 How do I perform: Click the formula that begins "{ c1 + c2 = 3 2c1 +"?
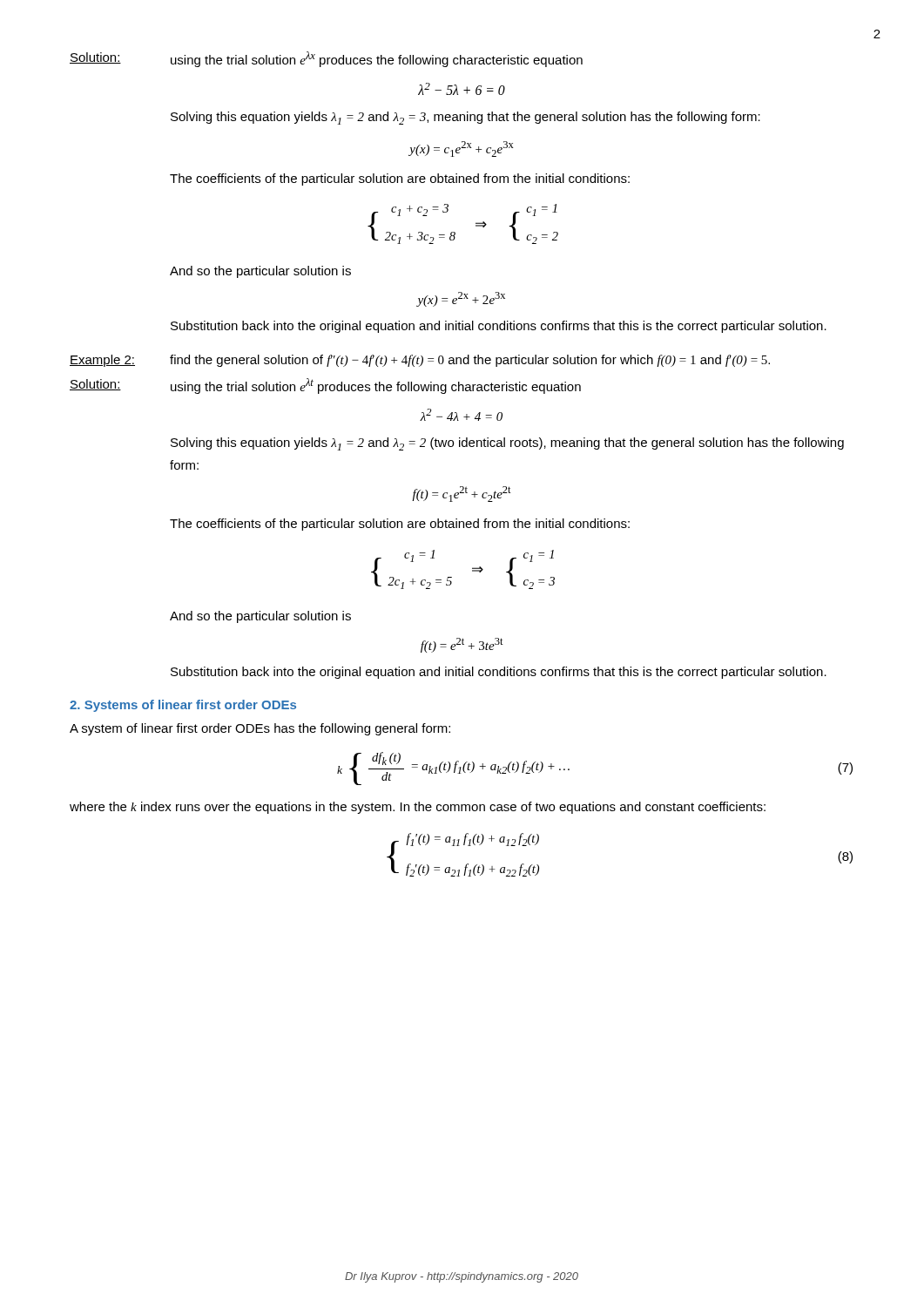(462, 225)
